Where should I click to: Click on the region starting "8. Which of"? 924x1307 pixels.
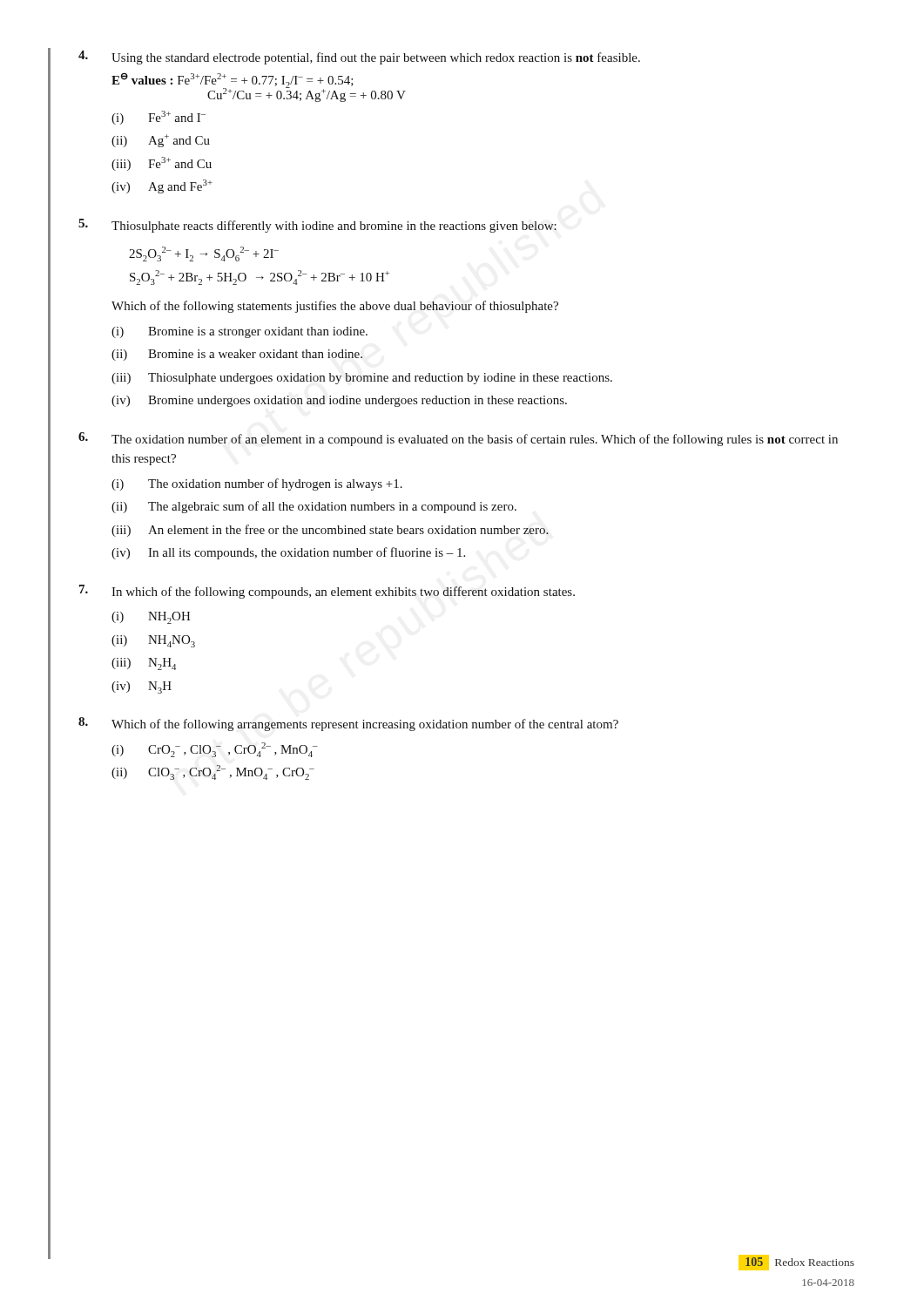pos(348,724)
